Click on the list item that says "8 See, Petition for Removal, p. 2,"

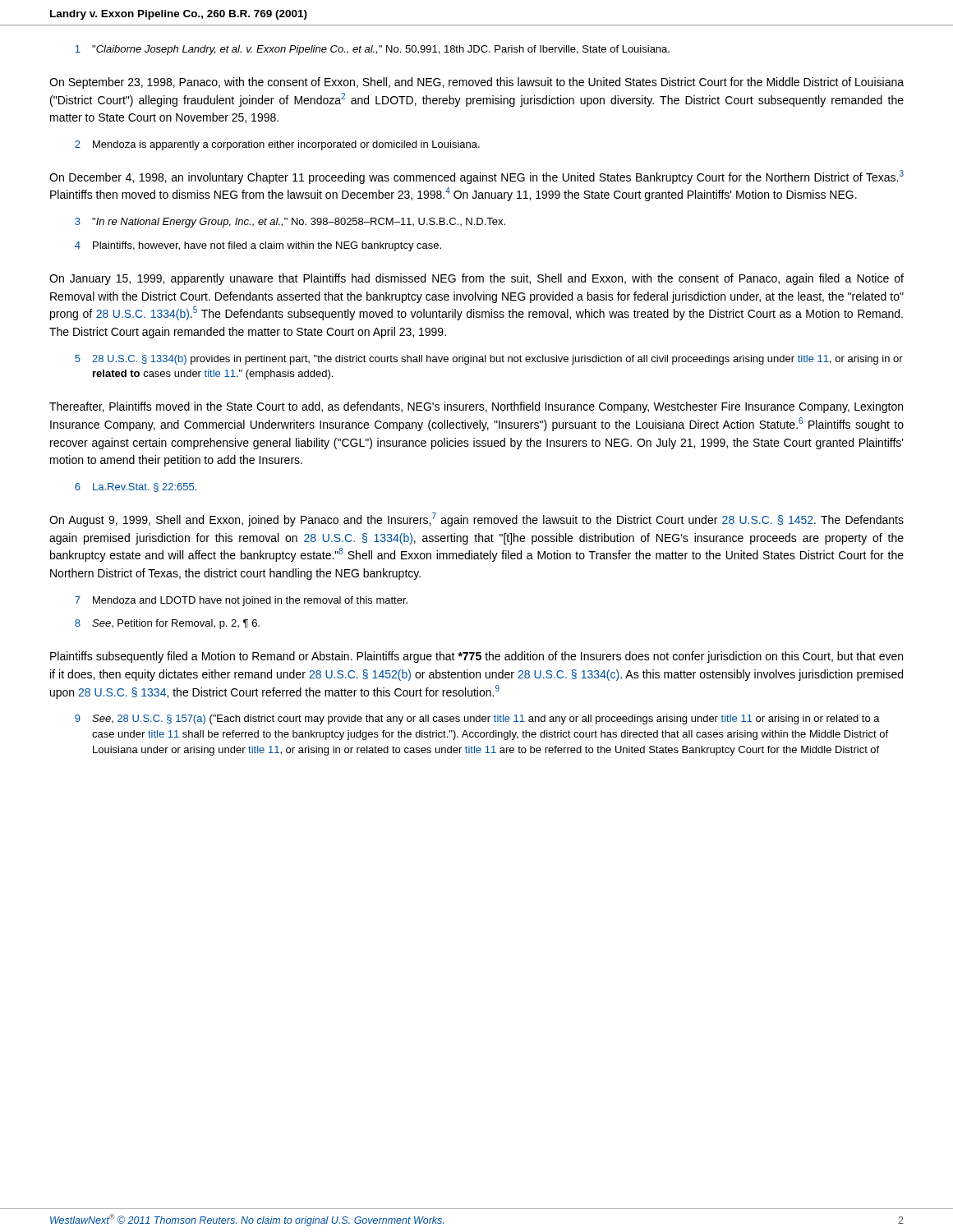click(155, 624)
